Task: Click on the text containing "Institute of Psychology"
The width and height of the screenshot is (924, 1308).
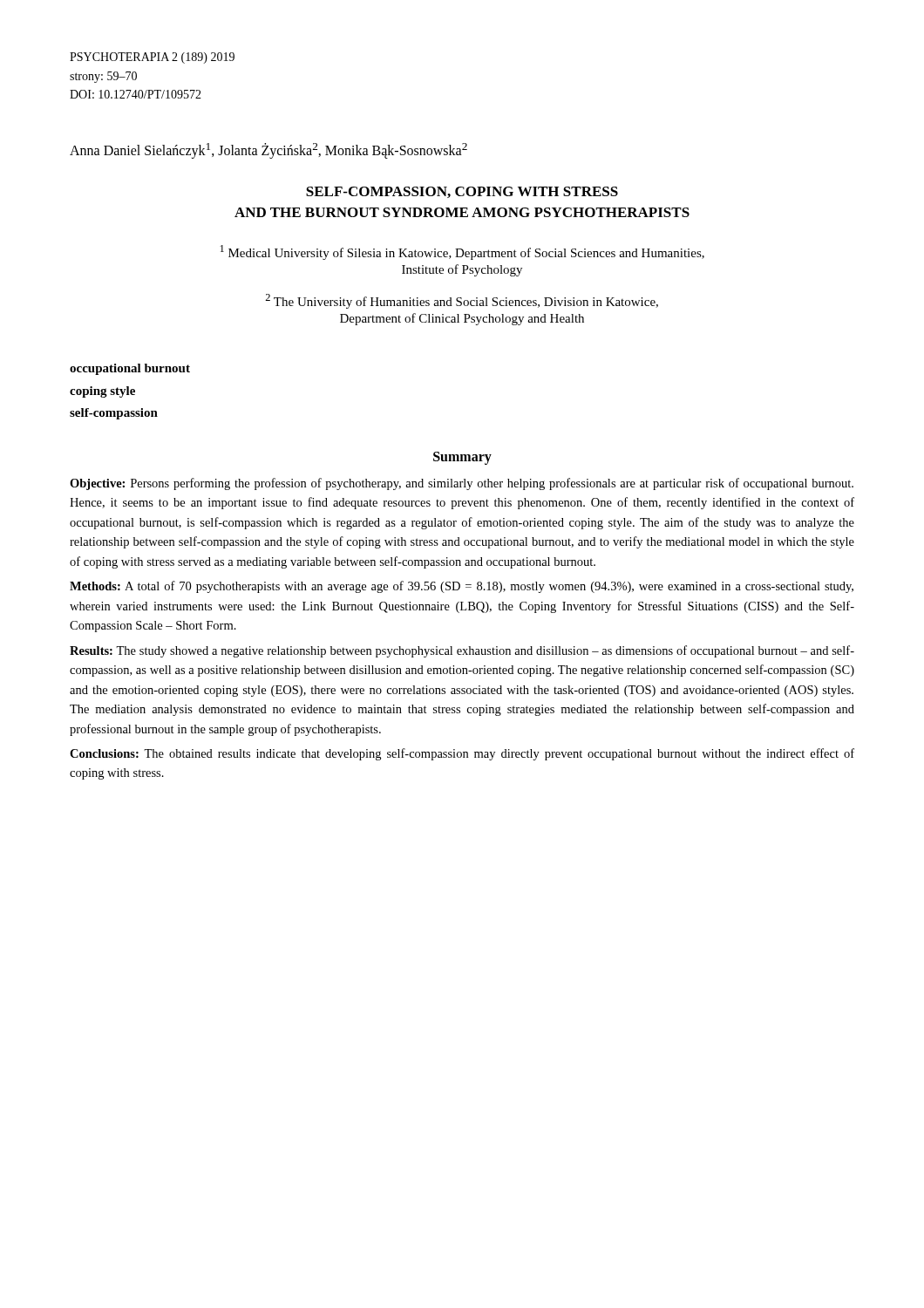Action: pos(462,270)
